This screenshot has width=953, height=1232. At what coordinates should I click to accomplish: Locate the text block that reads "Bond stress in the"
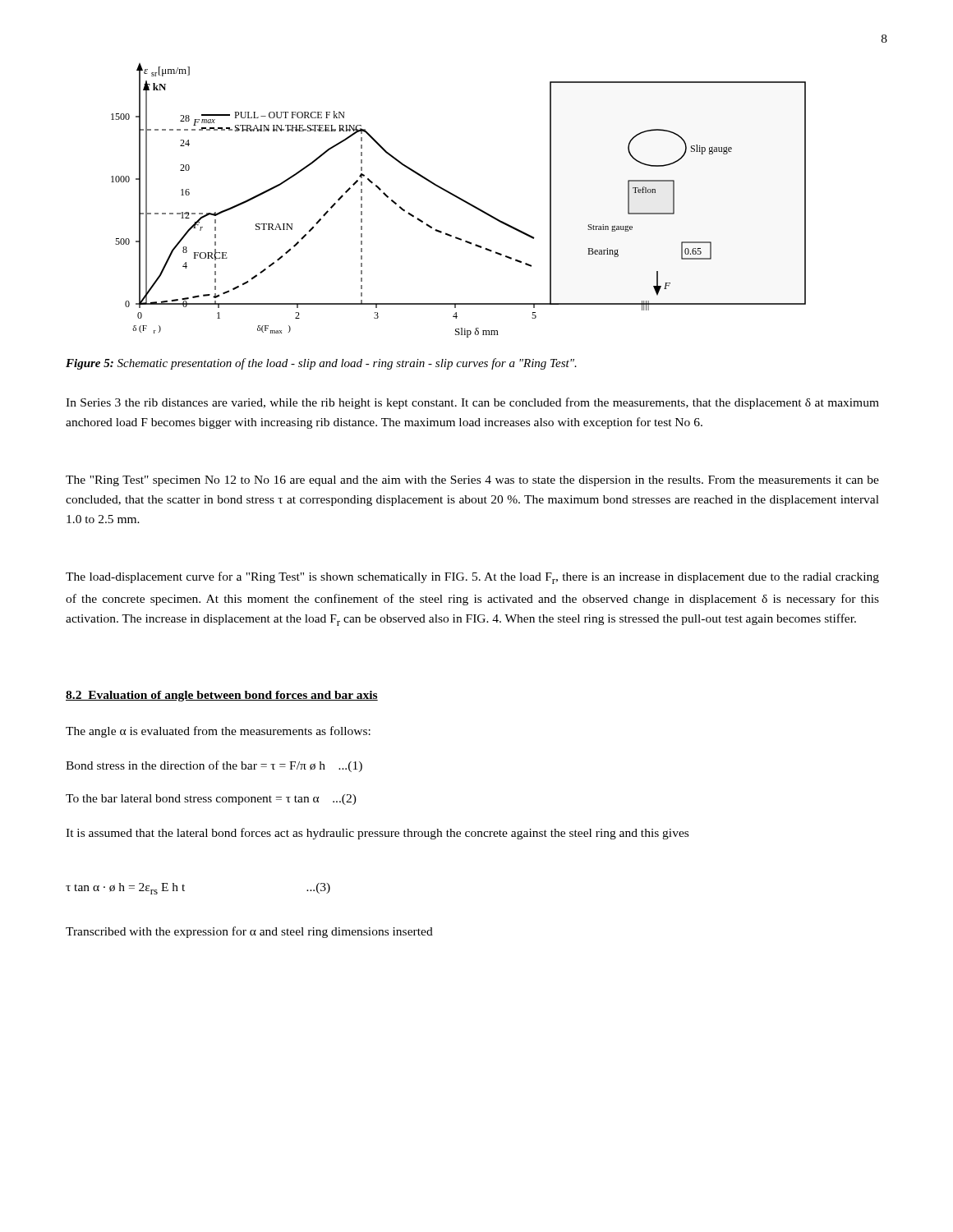point(214,765)
